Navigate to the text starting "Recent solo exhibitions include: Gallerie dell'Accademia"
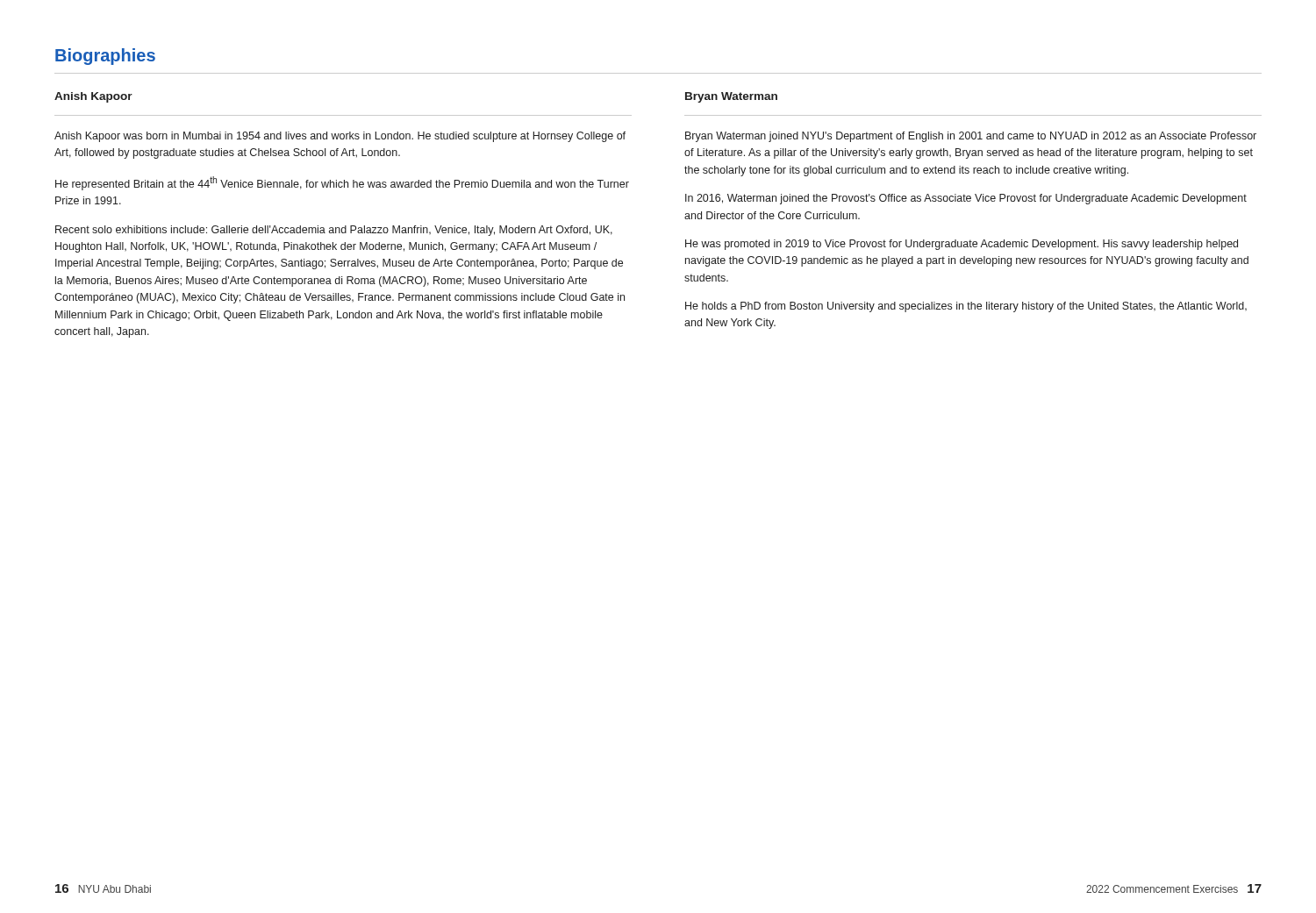 [343, 281]
